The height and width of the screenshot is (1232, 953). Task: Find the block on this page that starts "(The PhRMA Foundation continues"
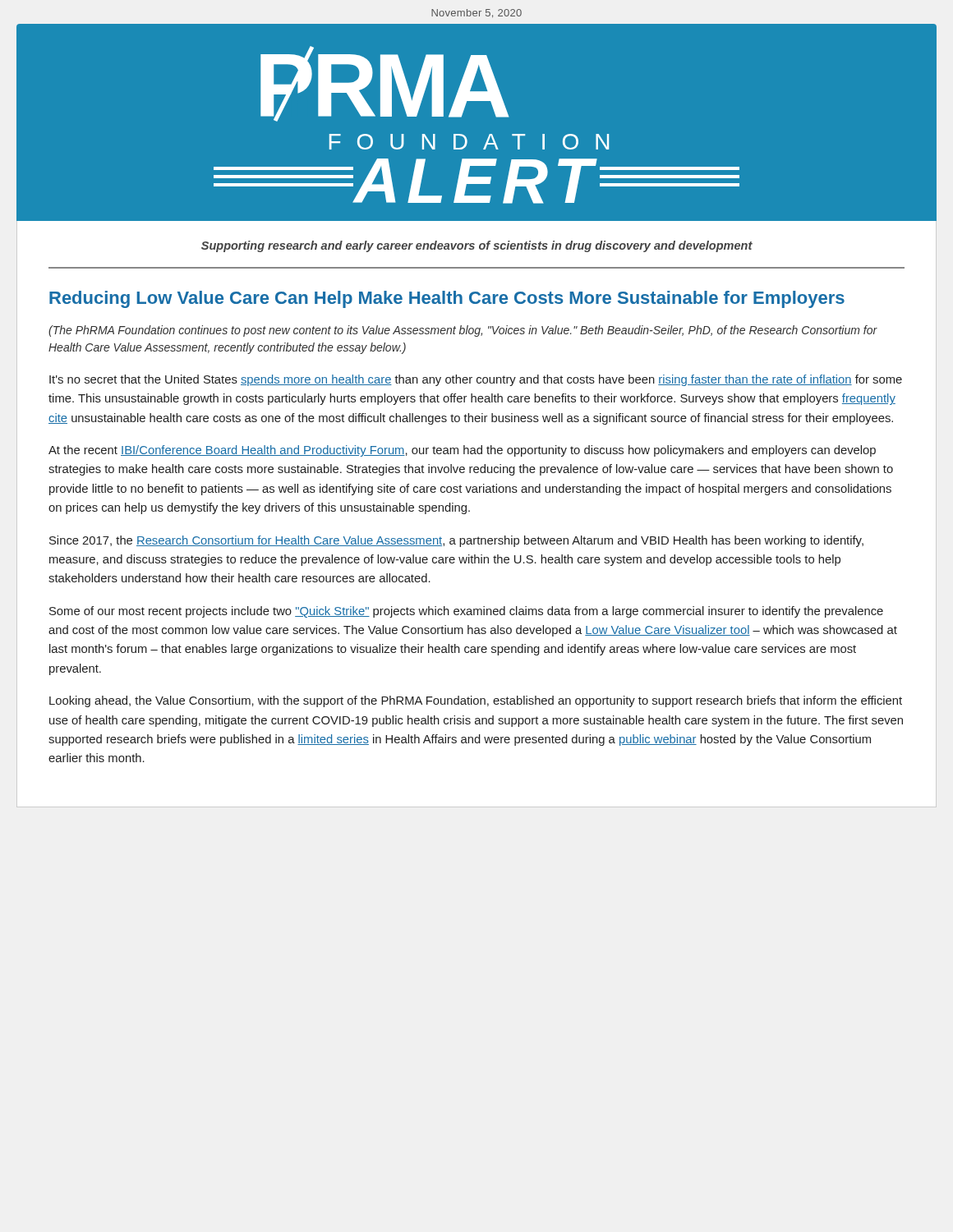(463, 339)
